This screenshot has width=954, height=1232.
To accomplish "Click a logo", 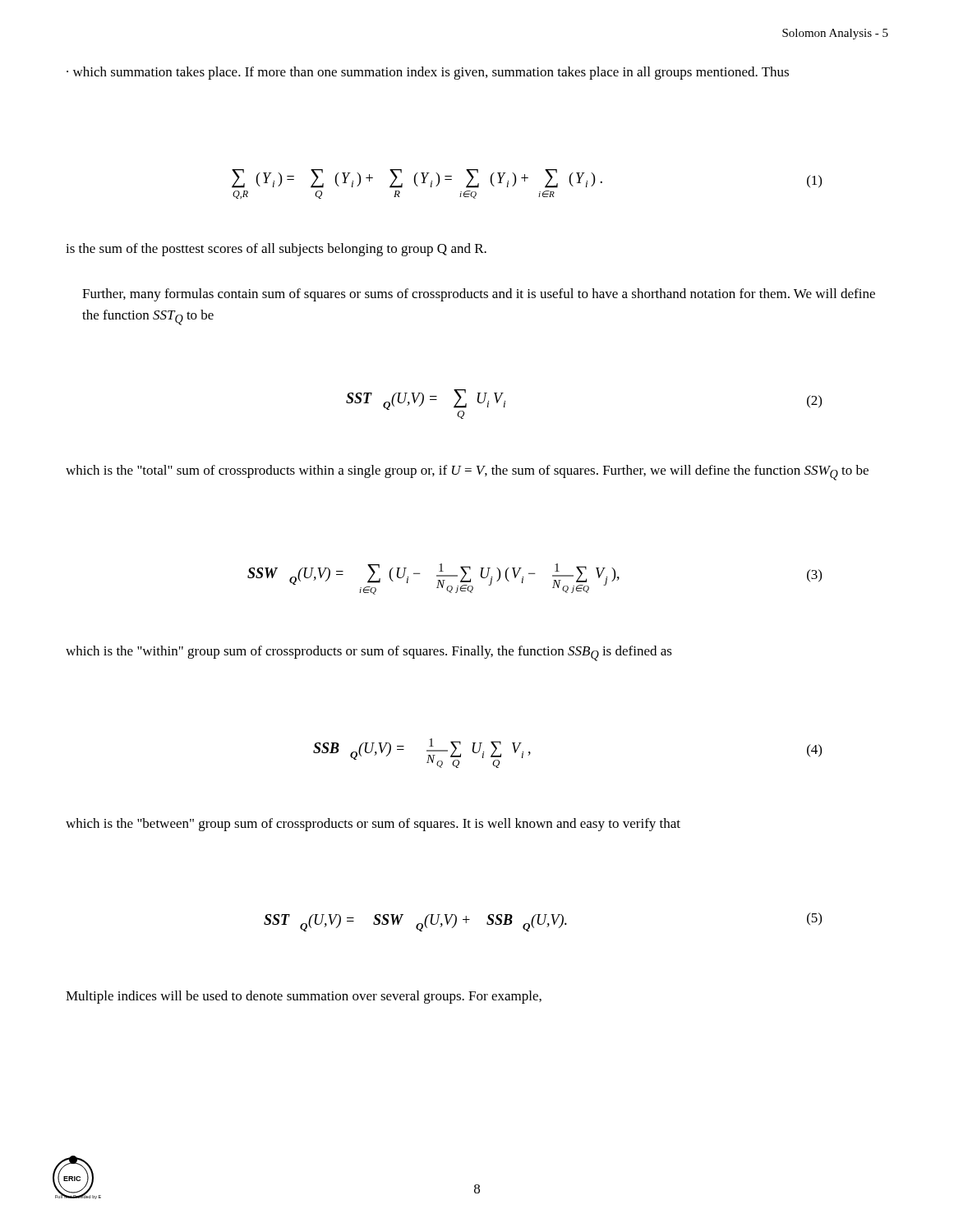I will (x=73, y=1181).
